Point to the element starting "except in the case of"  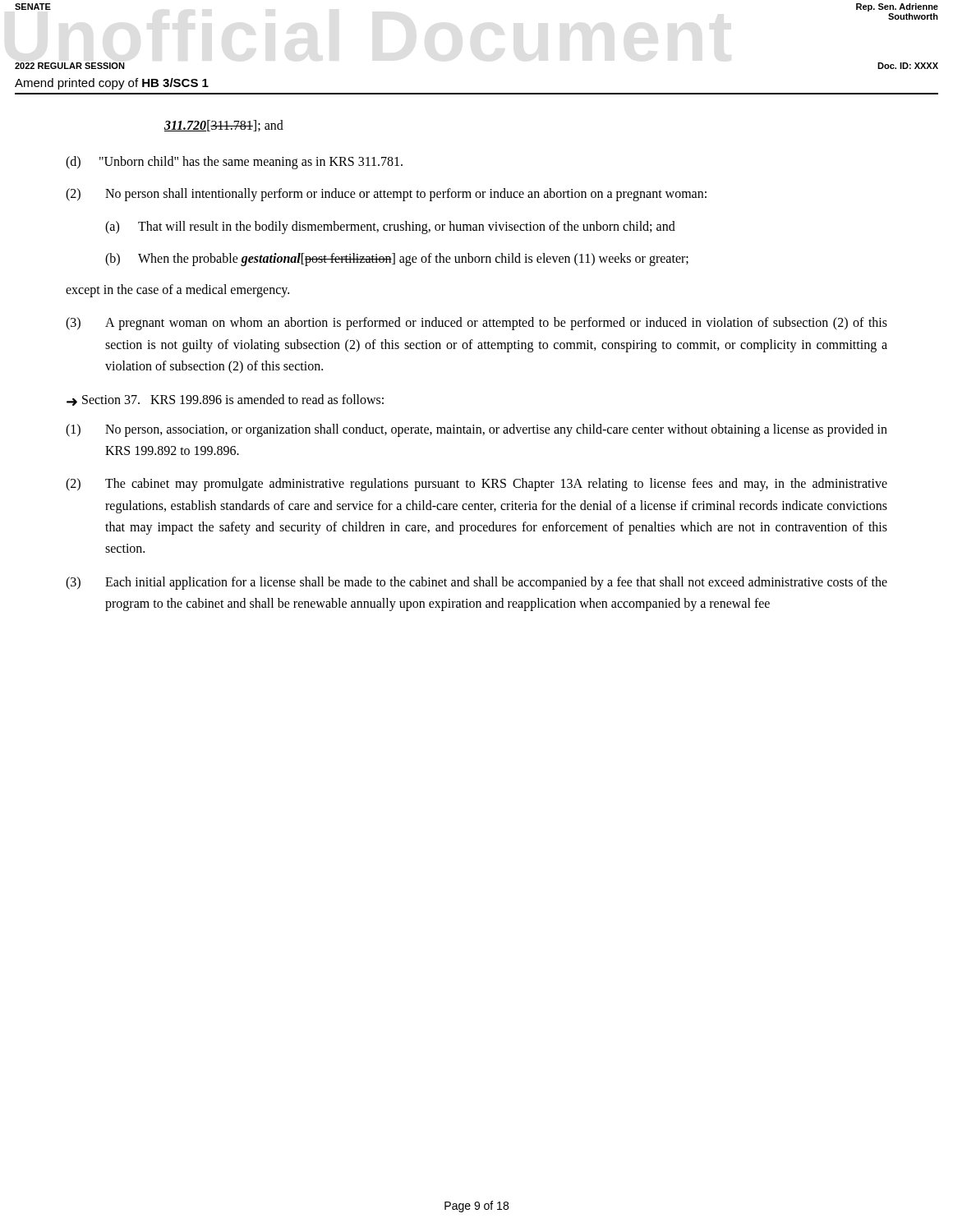pos(178,289)
